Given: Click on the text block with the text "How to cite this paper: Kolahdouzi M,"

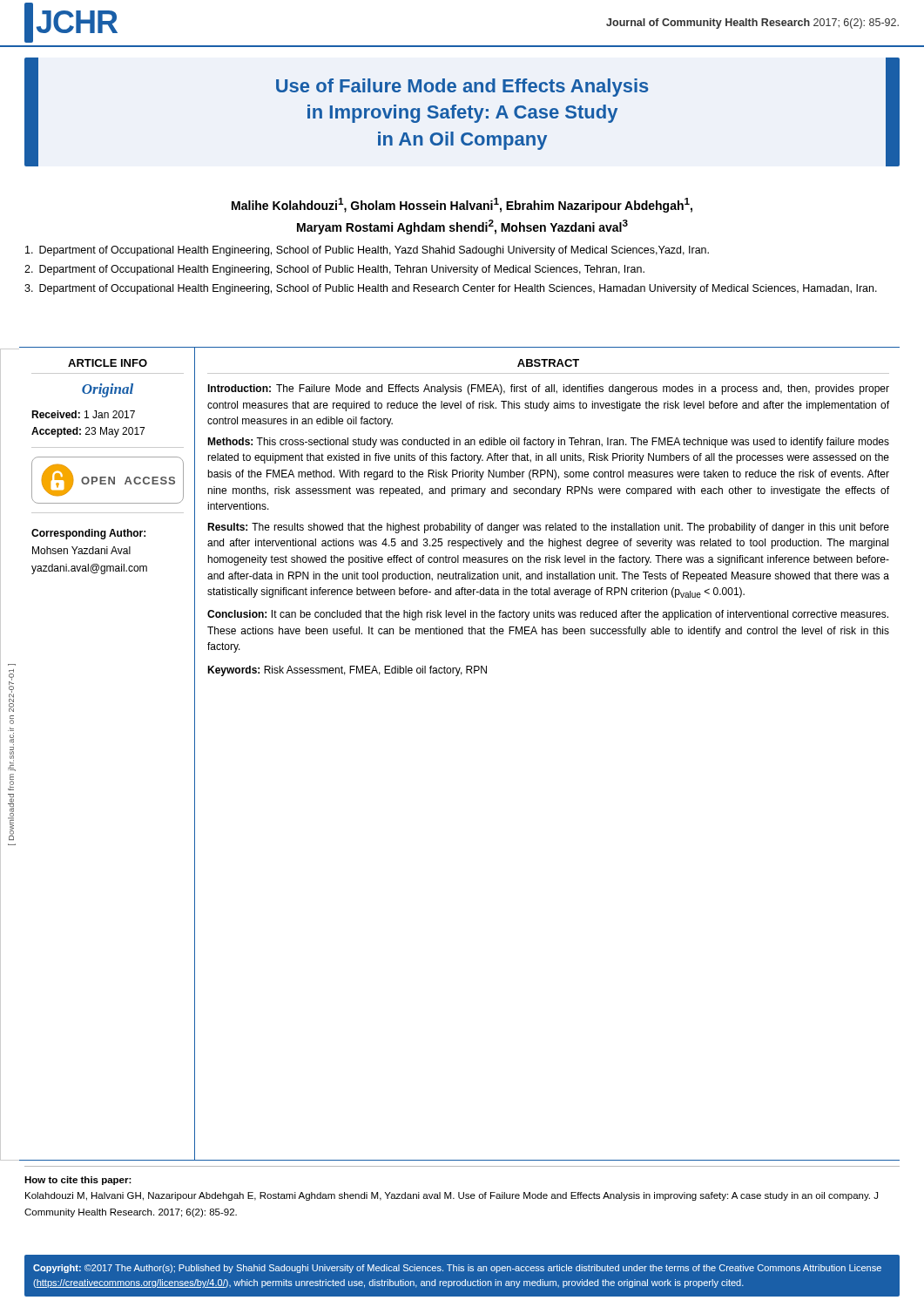Looking at the screenshot, I should 452,1196.
